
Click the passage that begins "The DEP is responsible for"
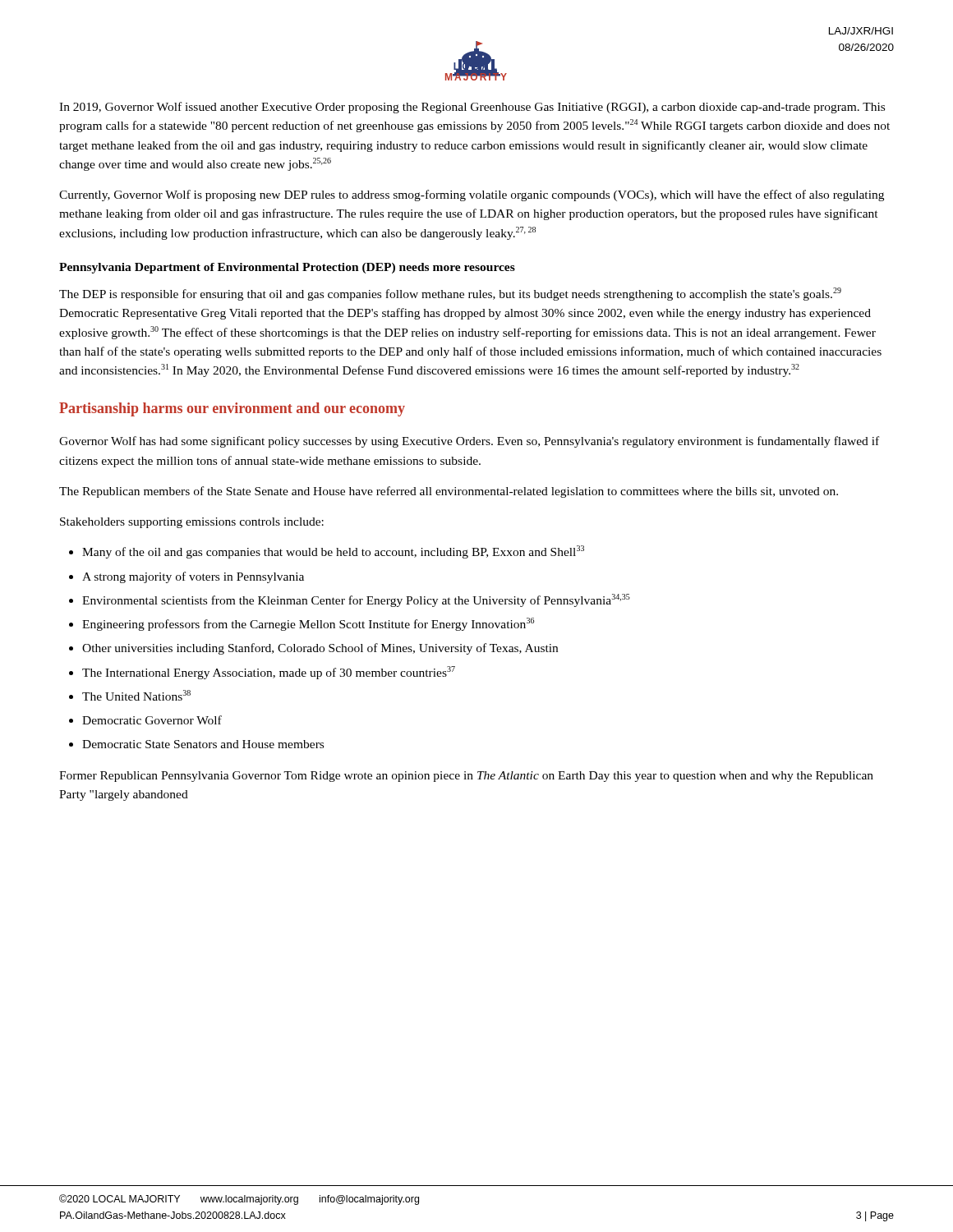pos(476,332)
